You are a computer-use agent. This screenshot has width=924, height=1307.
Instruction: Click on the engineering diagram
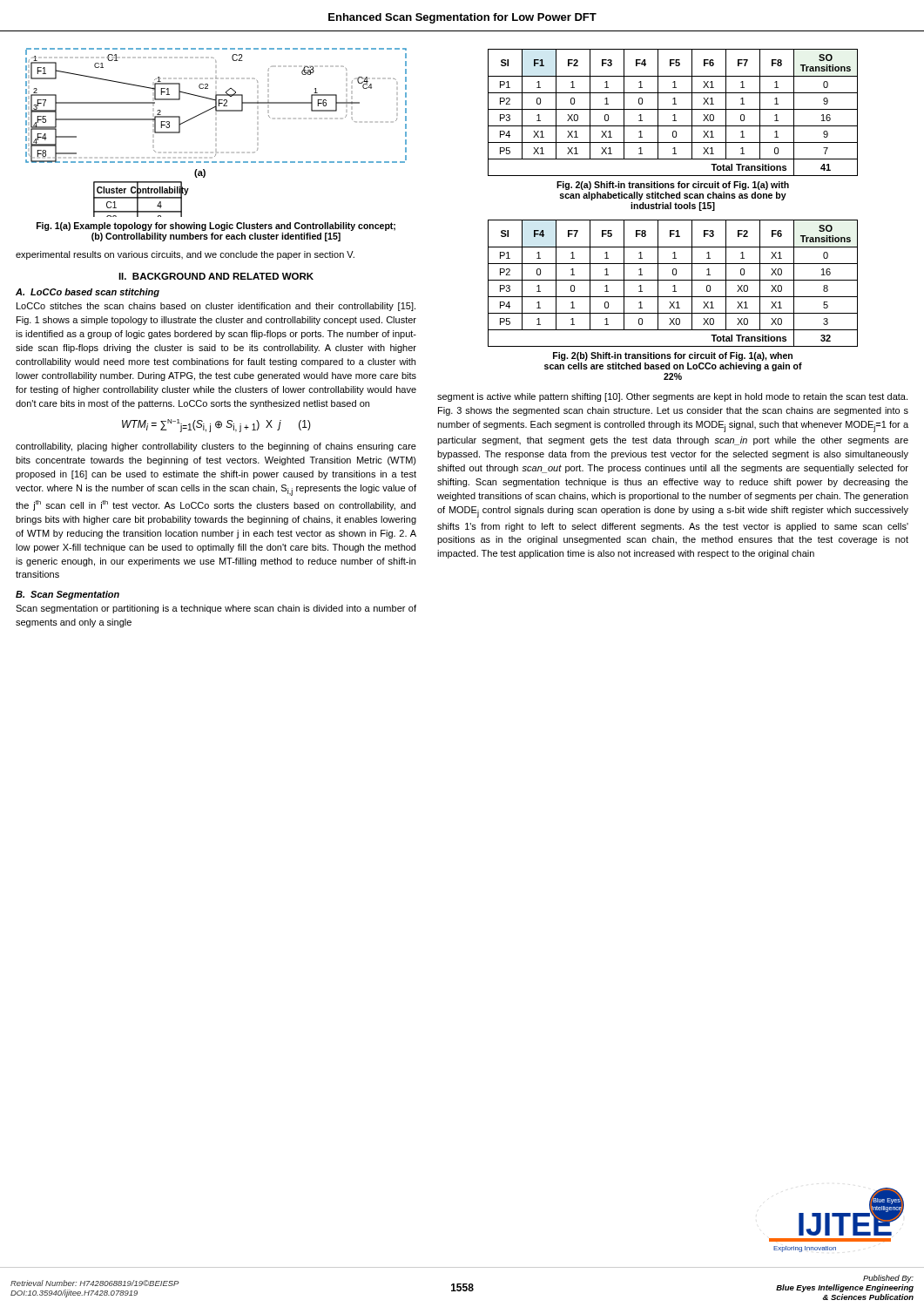[x=216, y=133]
